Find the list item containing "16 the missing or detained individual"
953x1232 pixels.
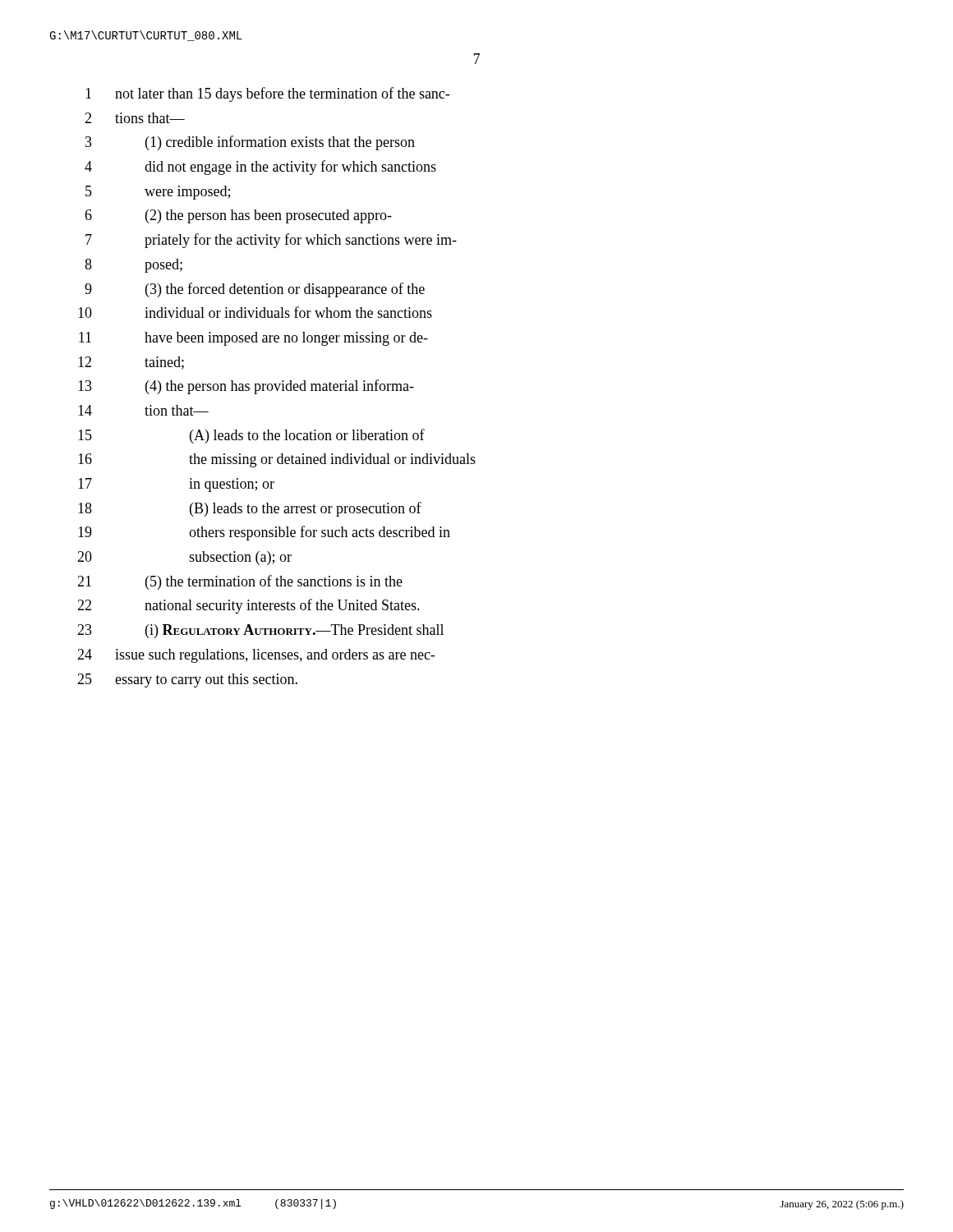click(262, 460)
